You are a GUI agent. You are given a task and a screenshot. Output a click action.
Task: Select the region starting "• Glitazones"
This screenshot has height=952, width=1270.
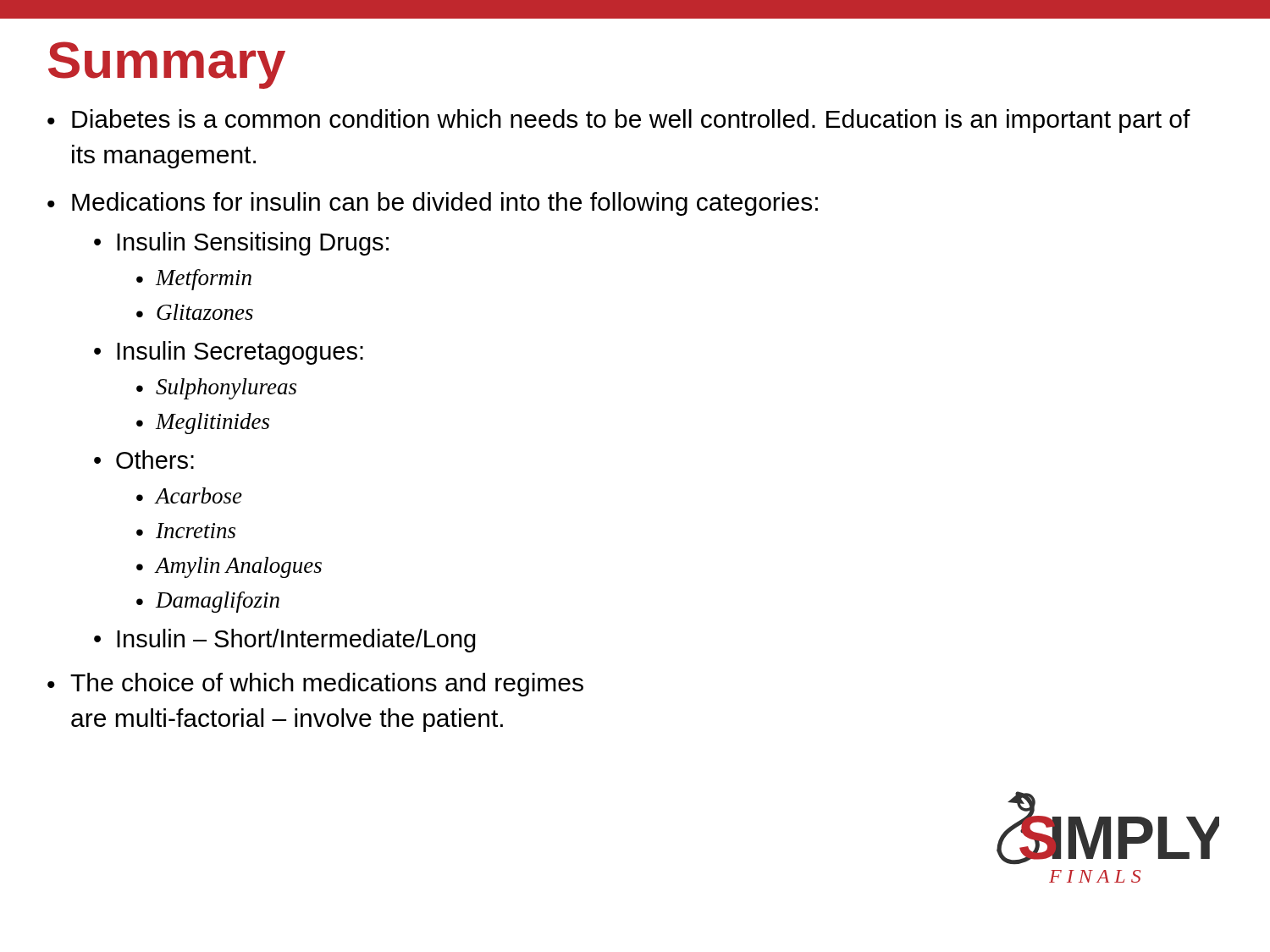click(195, 313)
